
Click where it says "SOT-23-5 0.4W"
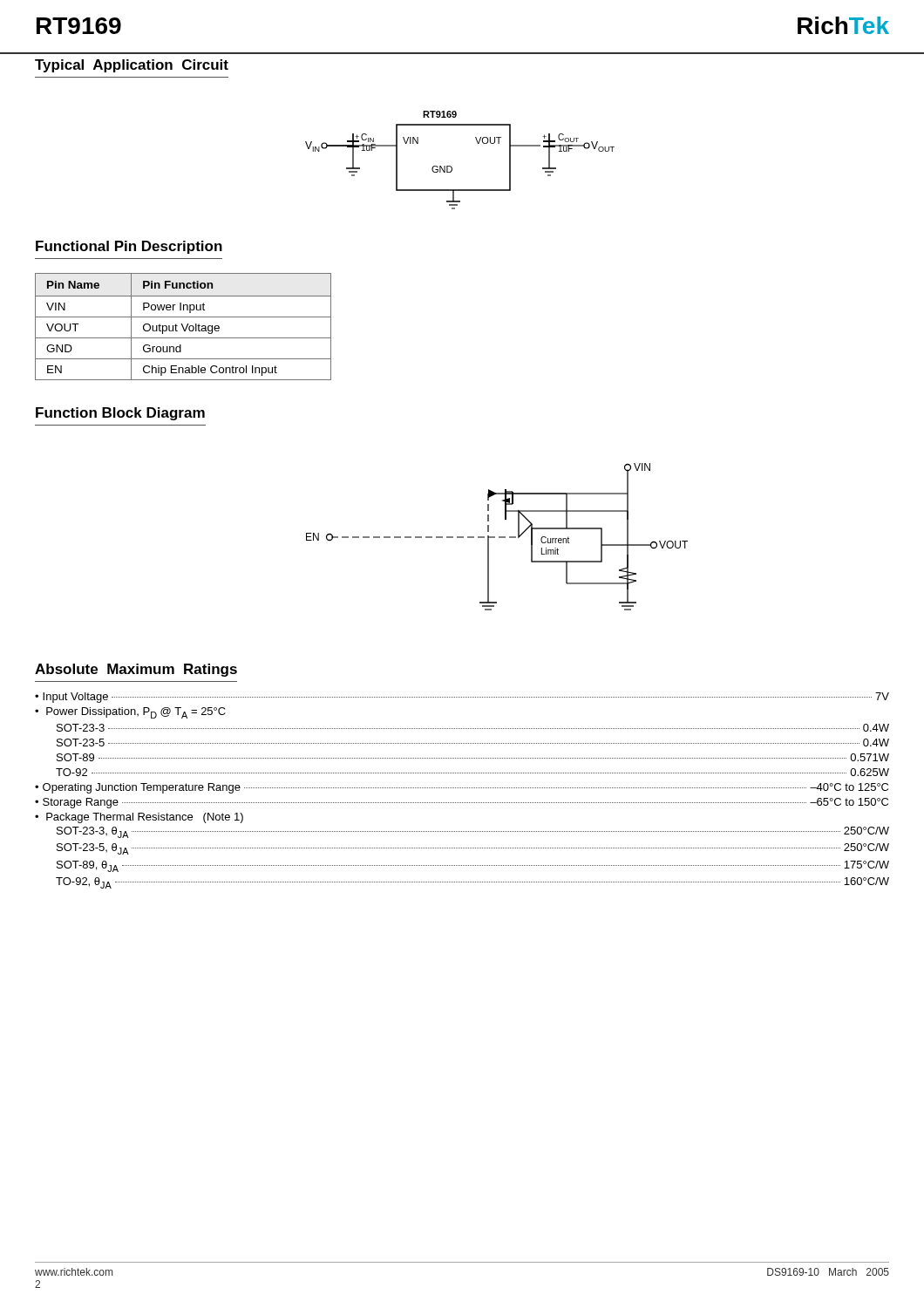[472, 742]
